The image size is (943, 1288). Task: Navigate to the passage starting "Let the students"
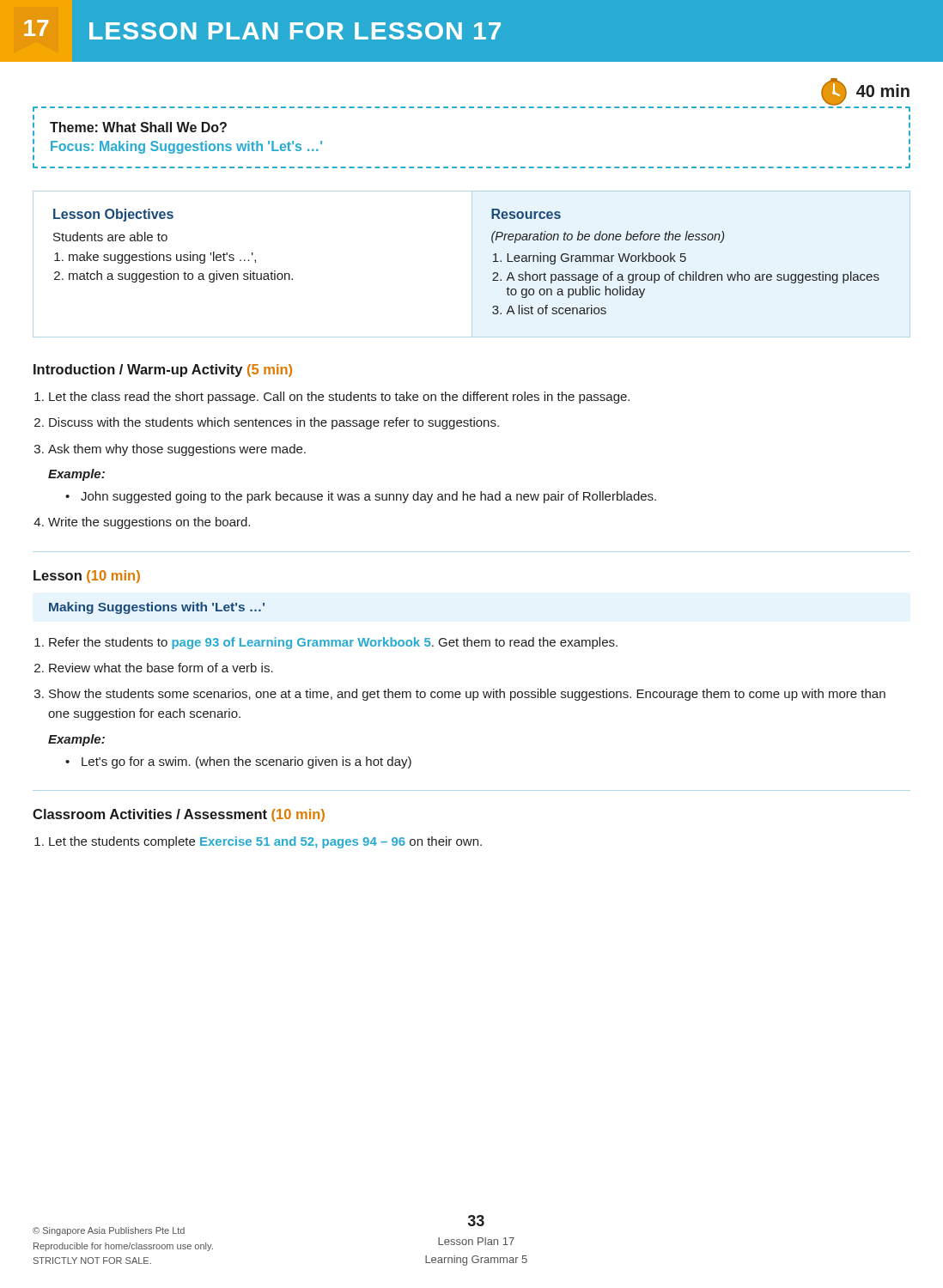(x=265, y=841)
